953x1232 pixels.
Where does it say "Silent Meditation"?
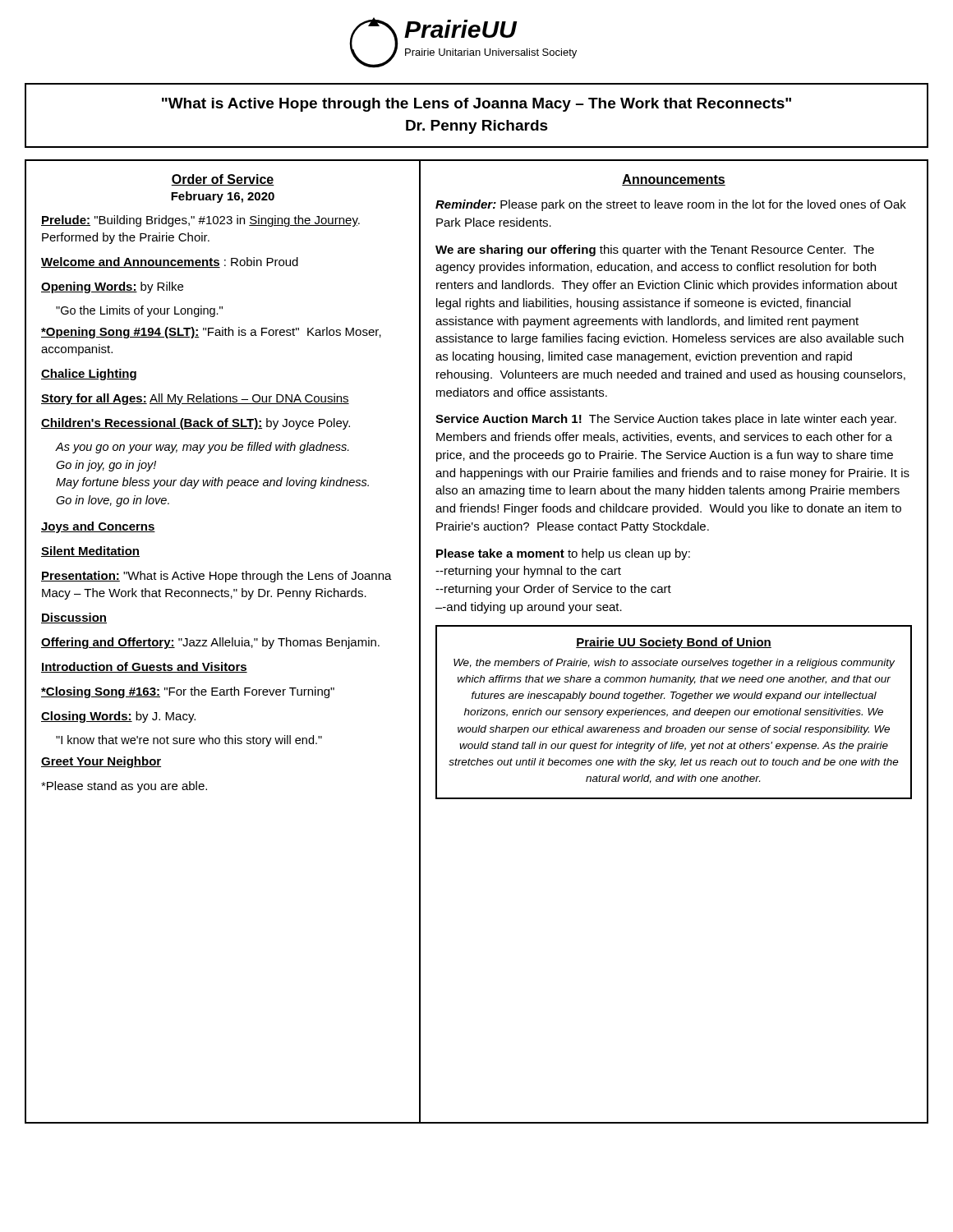90,551
